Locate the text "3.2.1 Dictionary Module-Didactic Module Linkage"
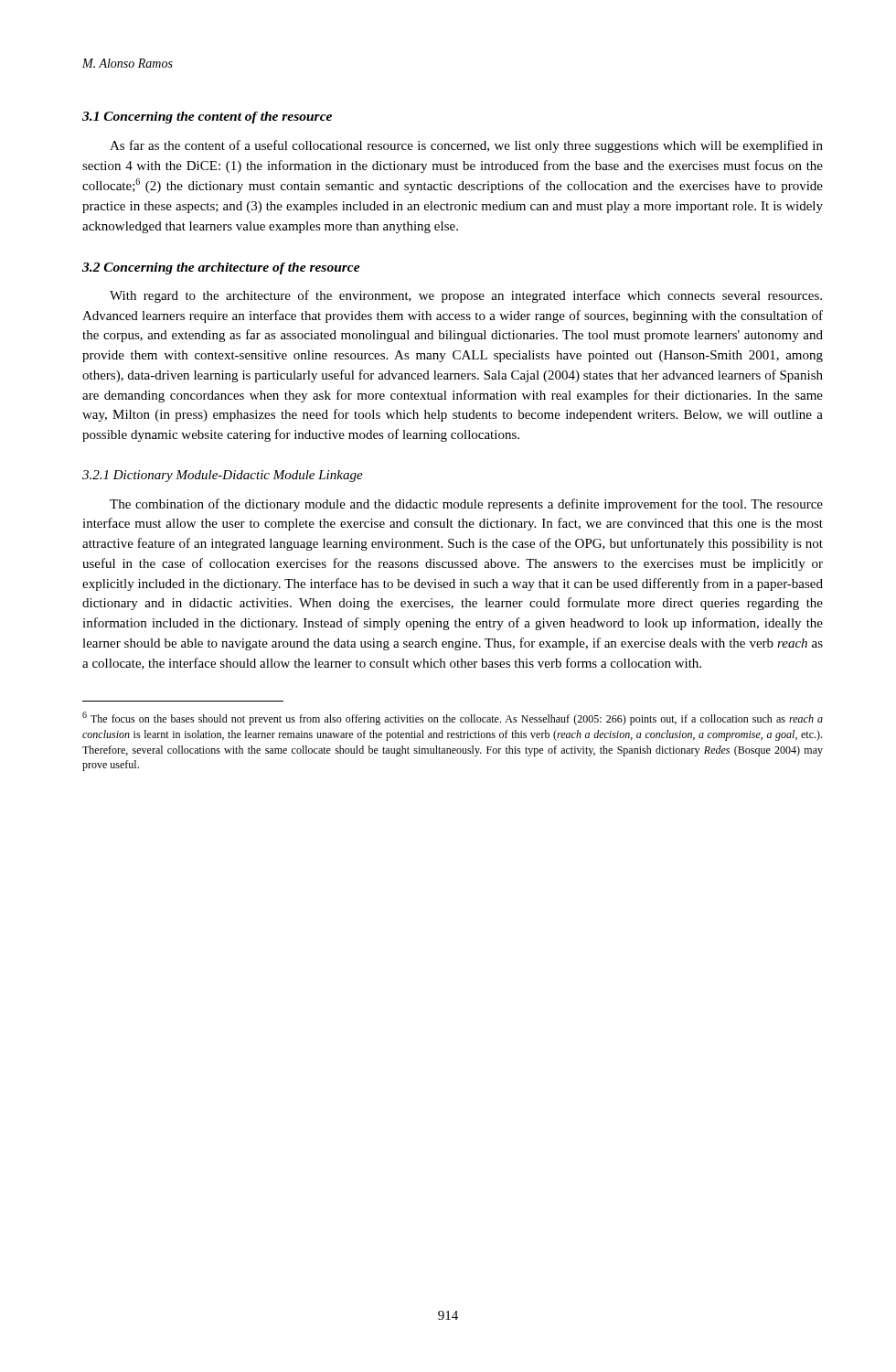 [x=222, y=475]
